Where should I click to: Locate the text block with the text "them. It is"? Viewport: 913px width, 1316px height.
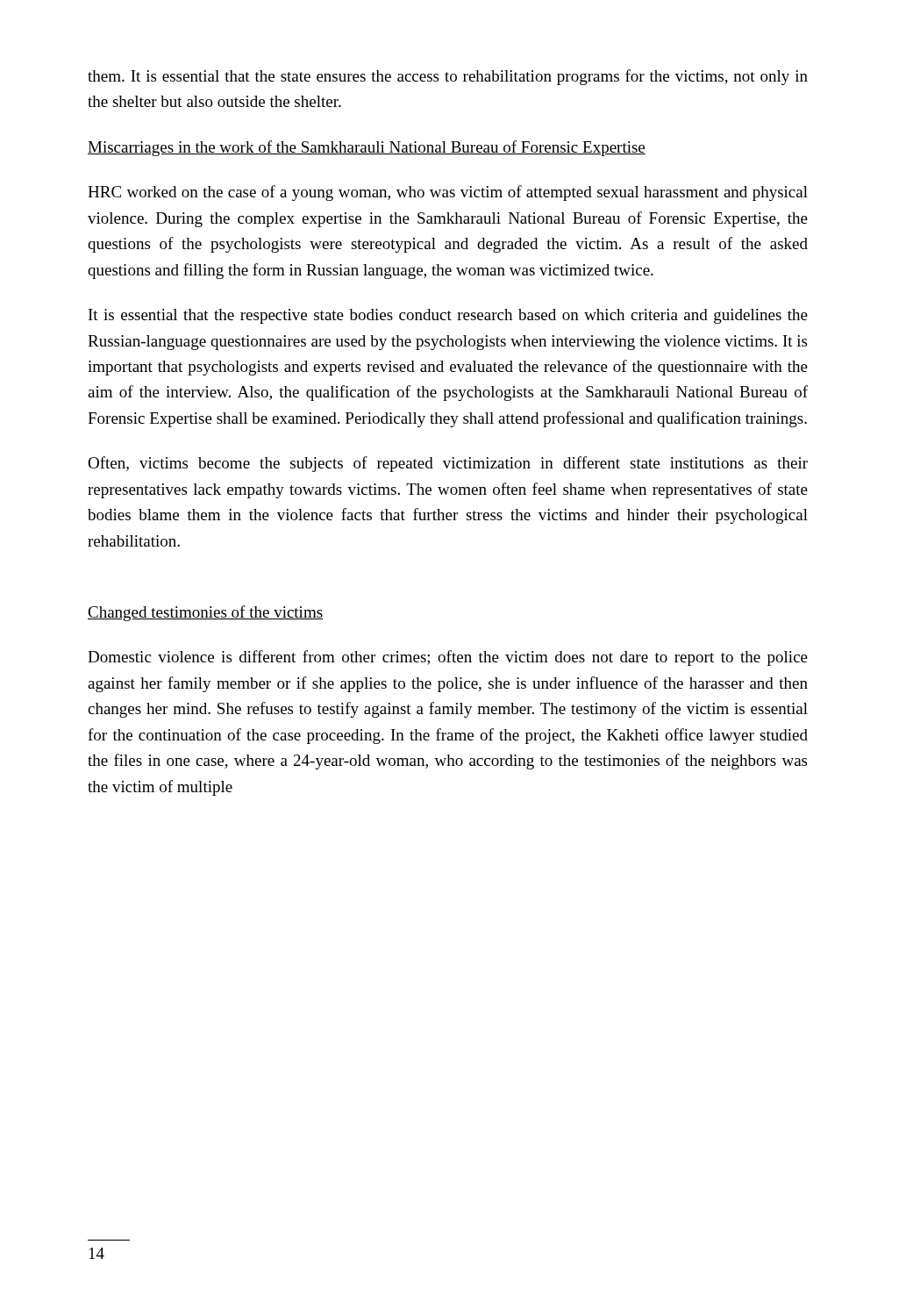coord(448,89)
